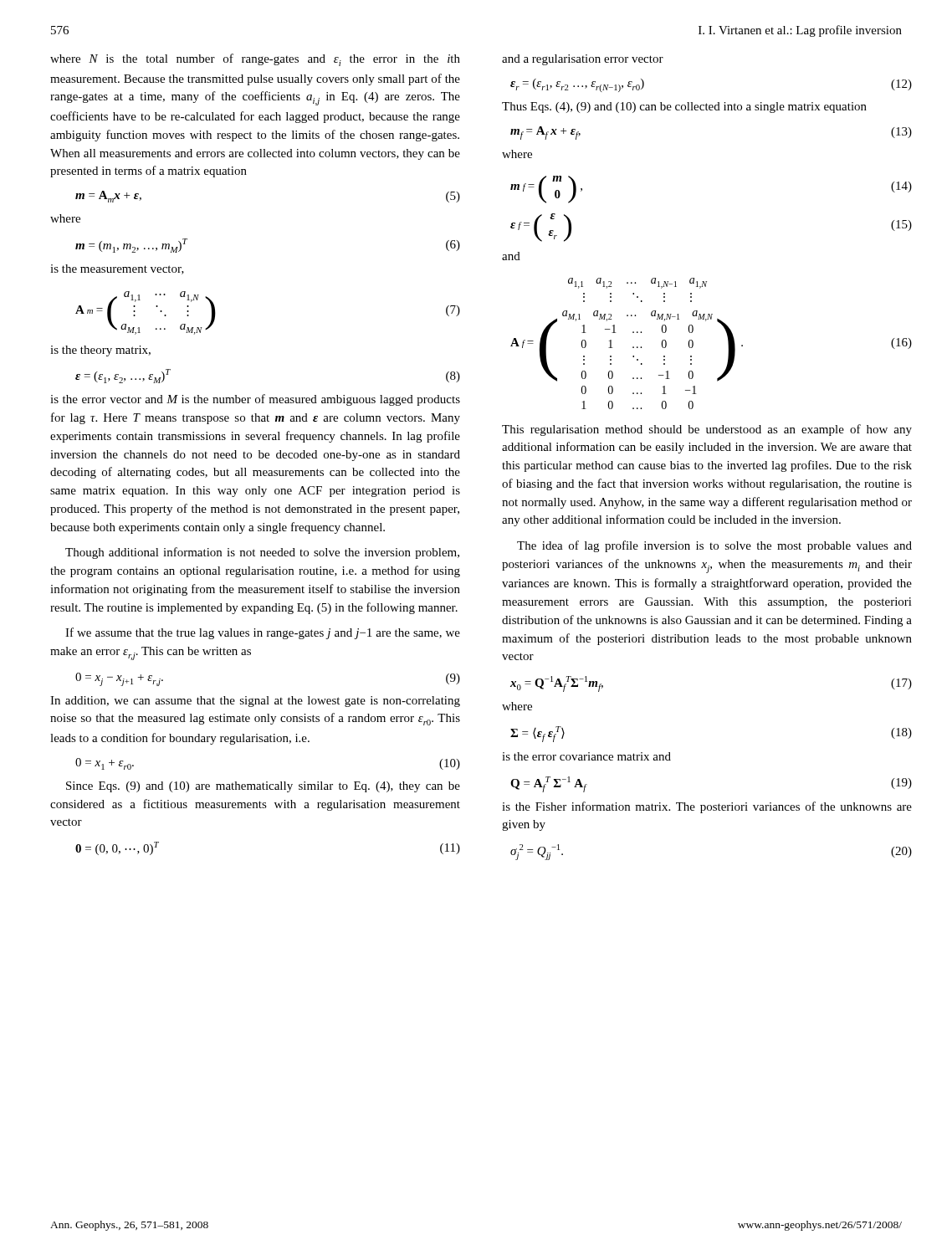This screenshot has width=952, height=1255.
Task: Select the element starting "Σ = ⟨εf εfT⟩ (18)"
Action: (x=534, y=734)
